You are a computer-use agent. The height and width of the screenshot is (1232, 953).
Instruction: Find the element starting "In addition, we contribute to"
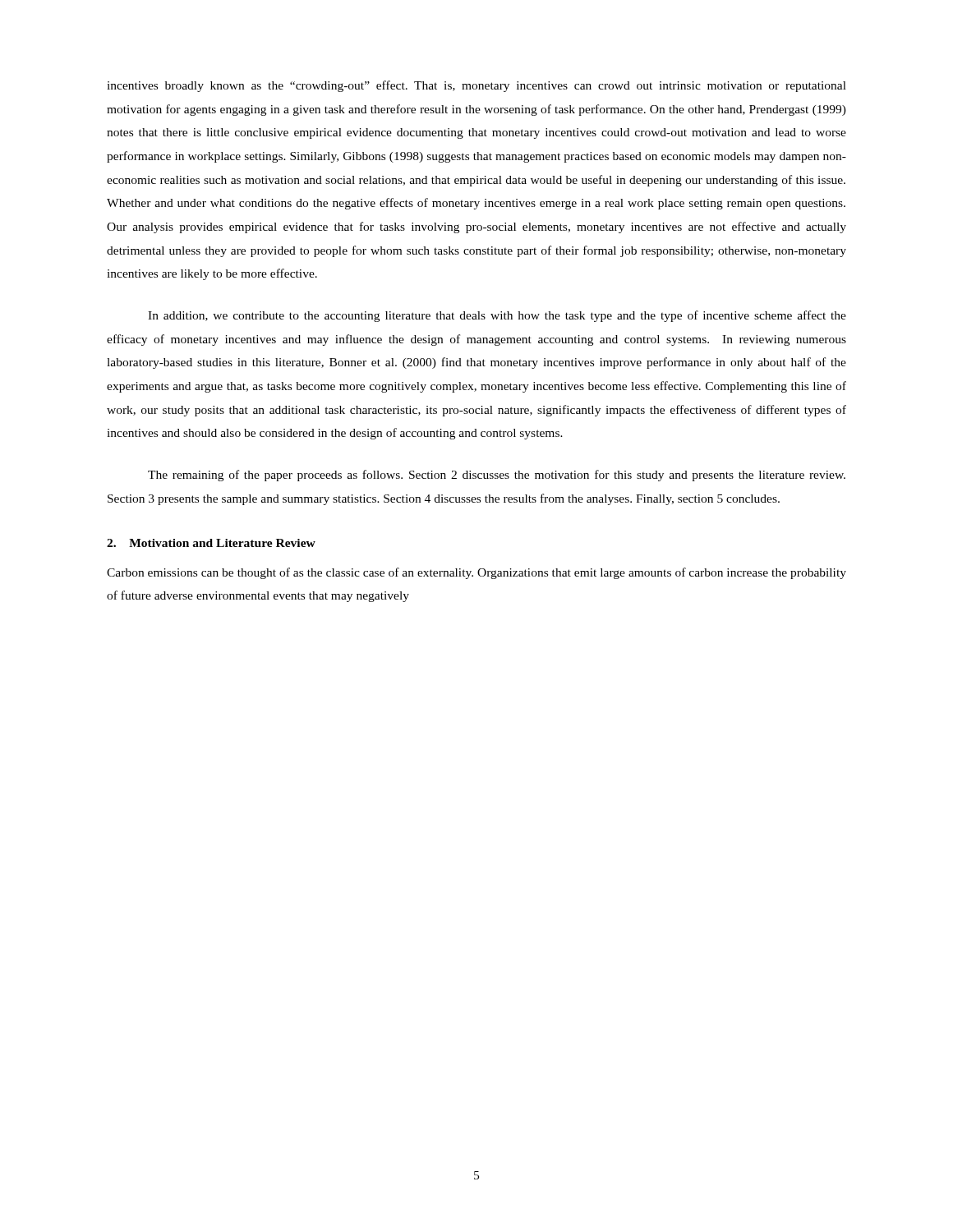(476, 375)
